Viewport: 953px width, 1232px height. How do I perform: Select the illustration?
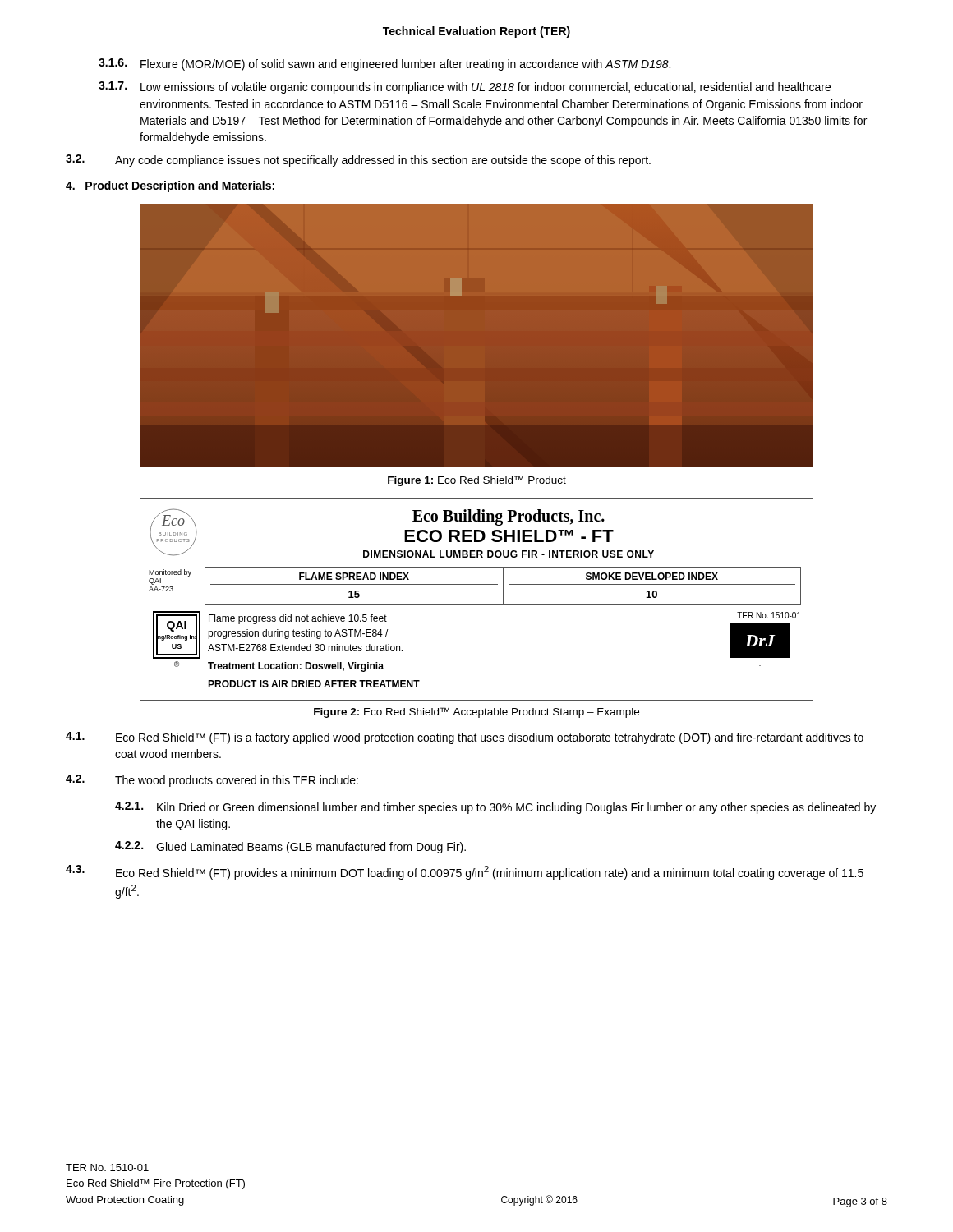coord(476,599)
